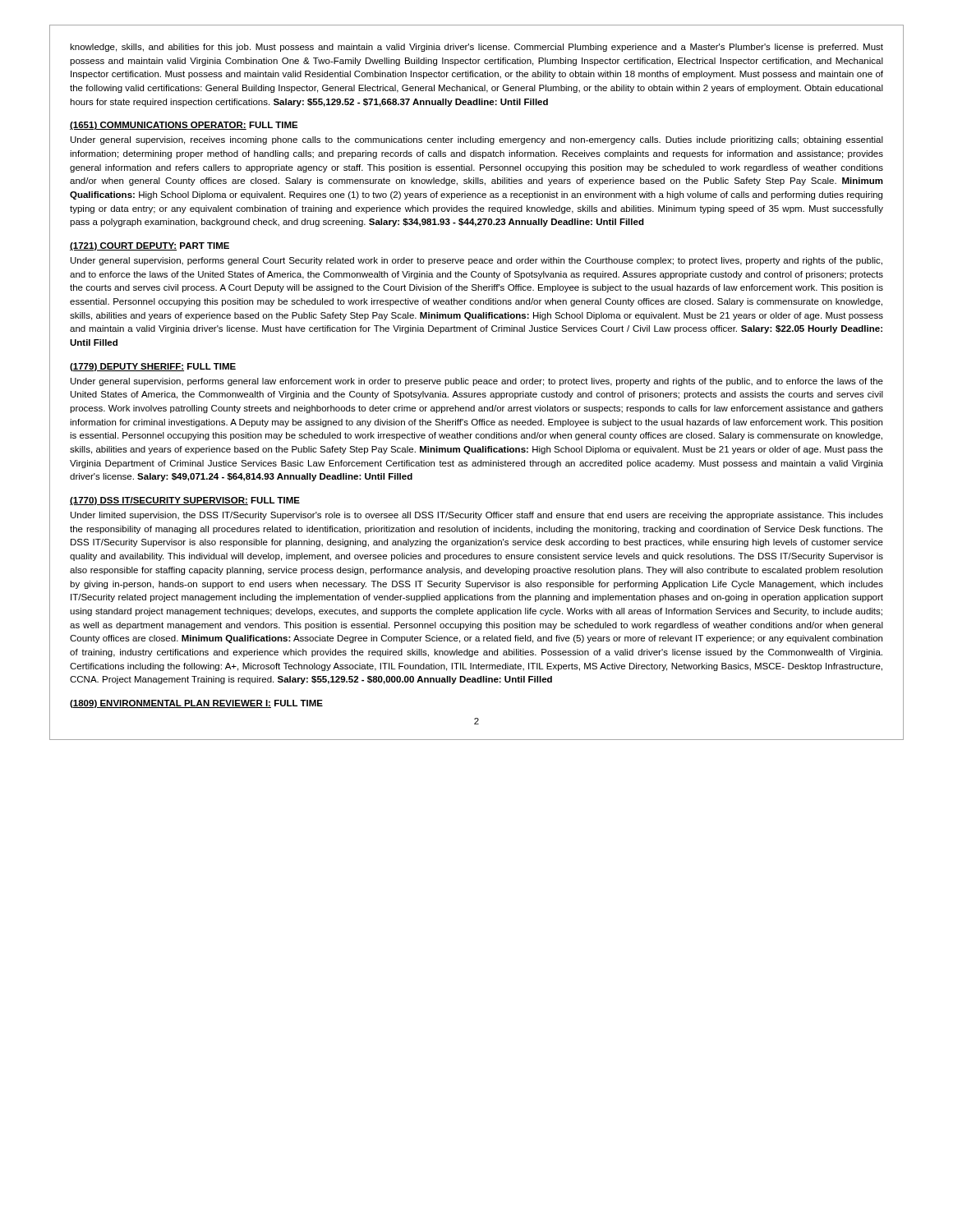Find the region starting "Under general supervision, receives incoming phone calls"

(476, 181)
